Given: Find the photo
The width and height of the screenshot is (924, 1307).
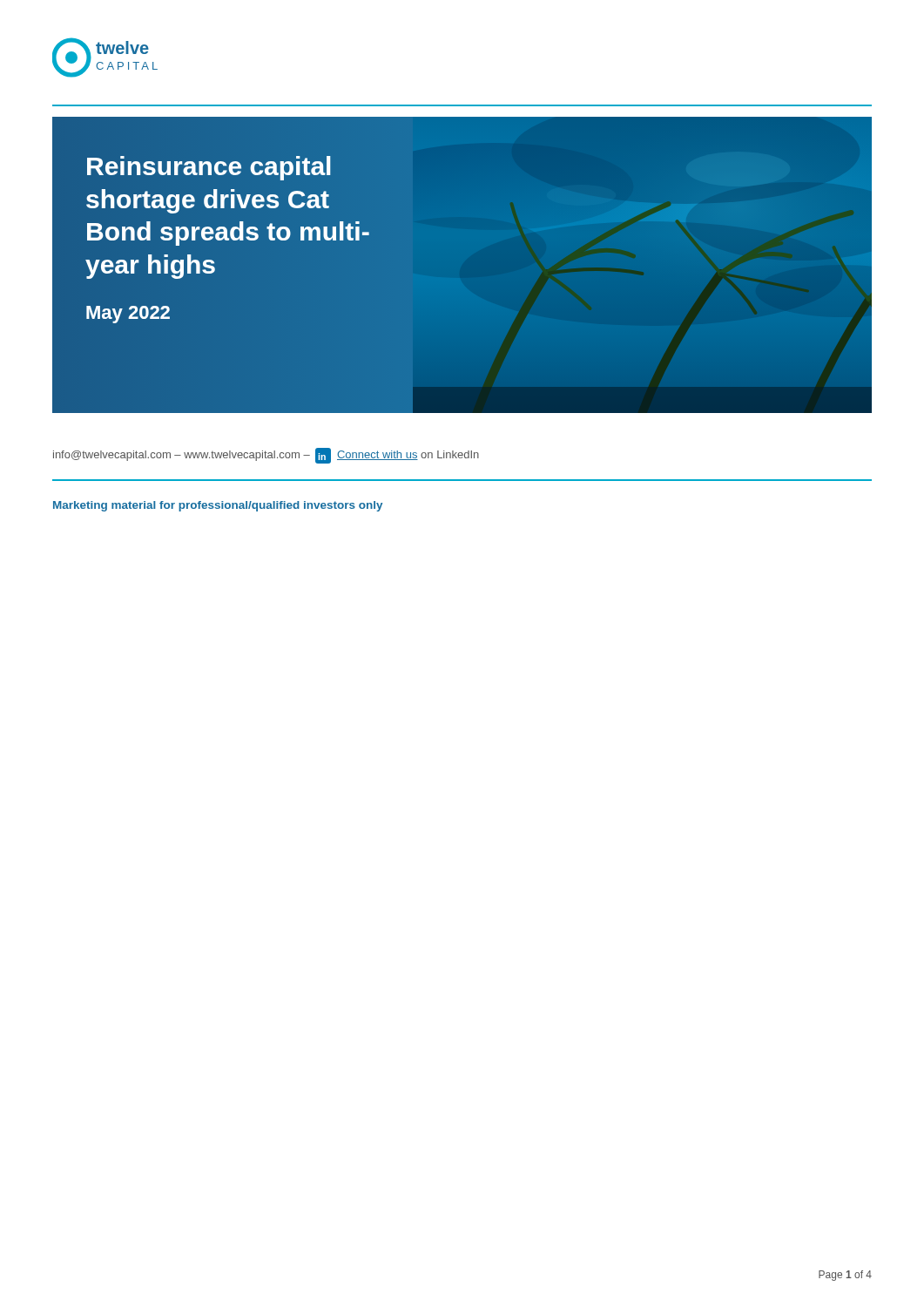Looking at the screenshot, I should coord(462,265).
